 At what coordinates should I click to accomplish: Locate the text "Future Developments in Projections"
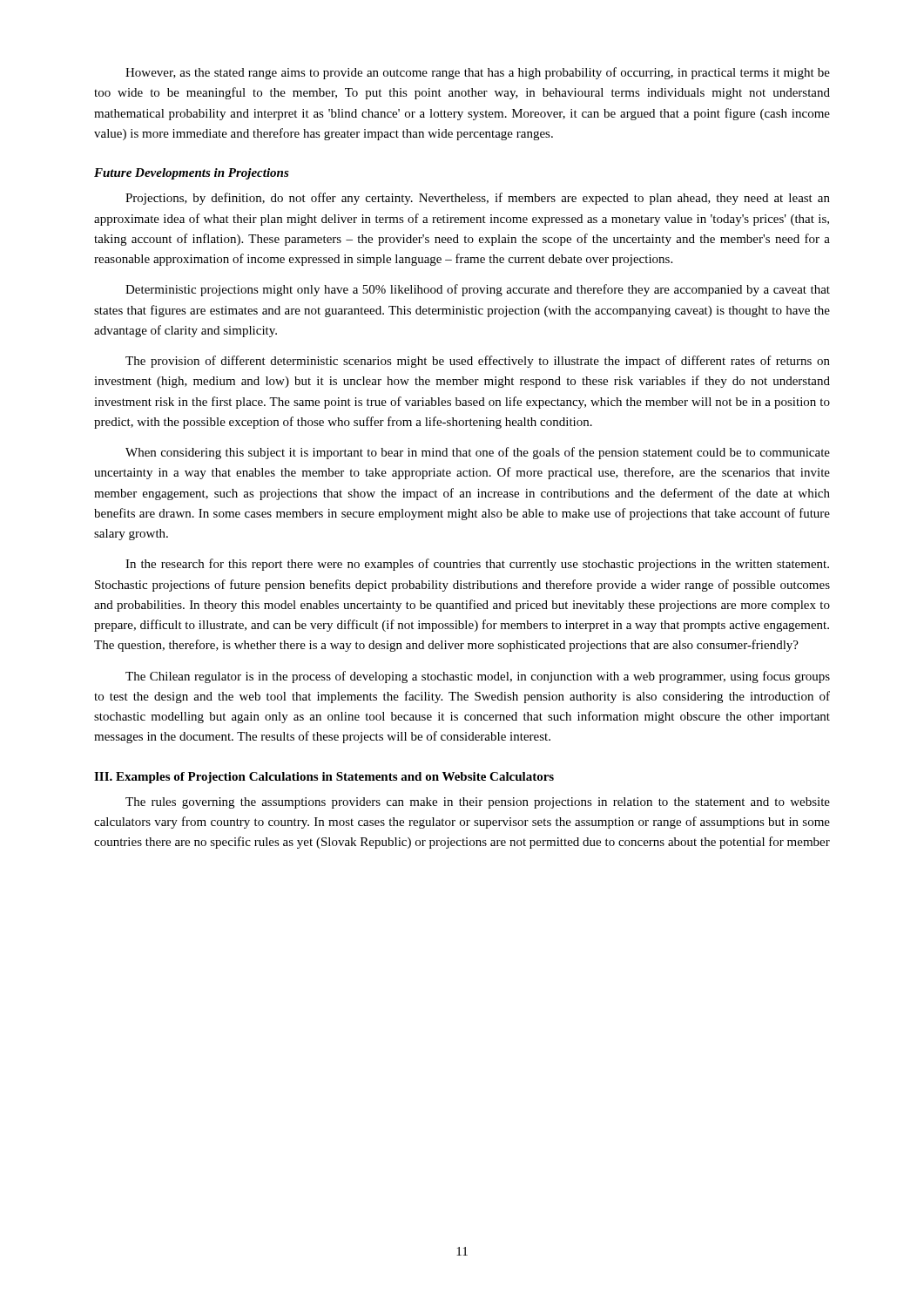[x=191, y=173]
